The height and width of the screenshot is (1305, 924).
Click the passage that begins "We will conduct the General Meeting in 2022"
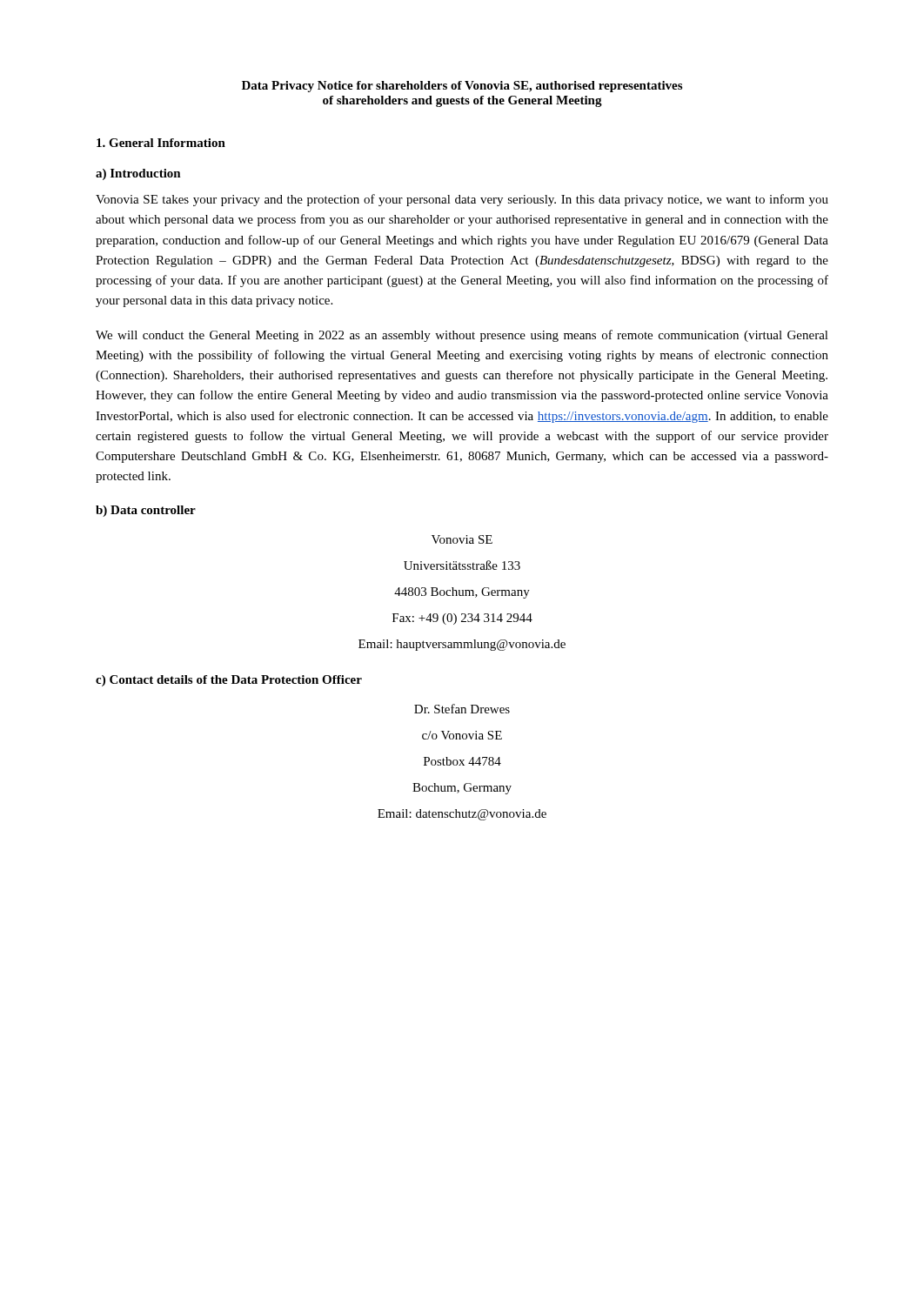[462, 406]
